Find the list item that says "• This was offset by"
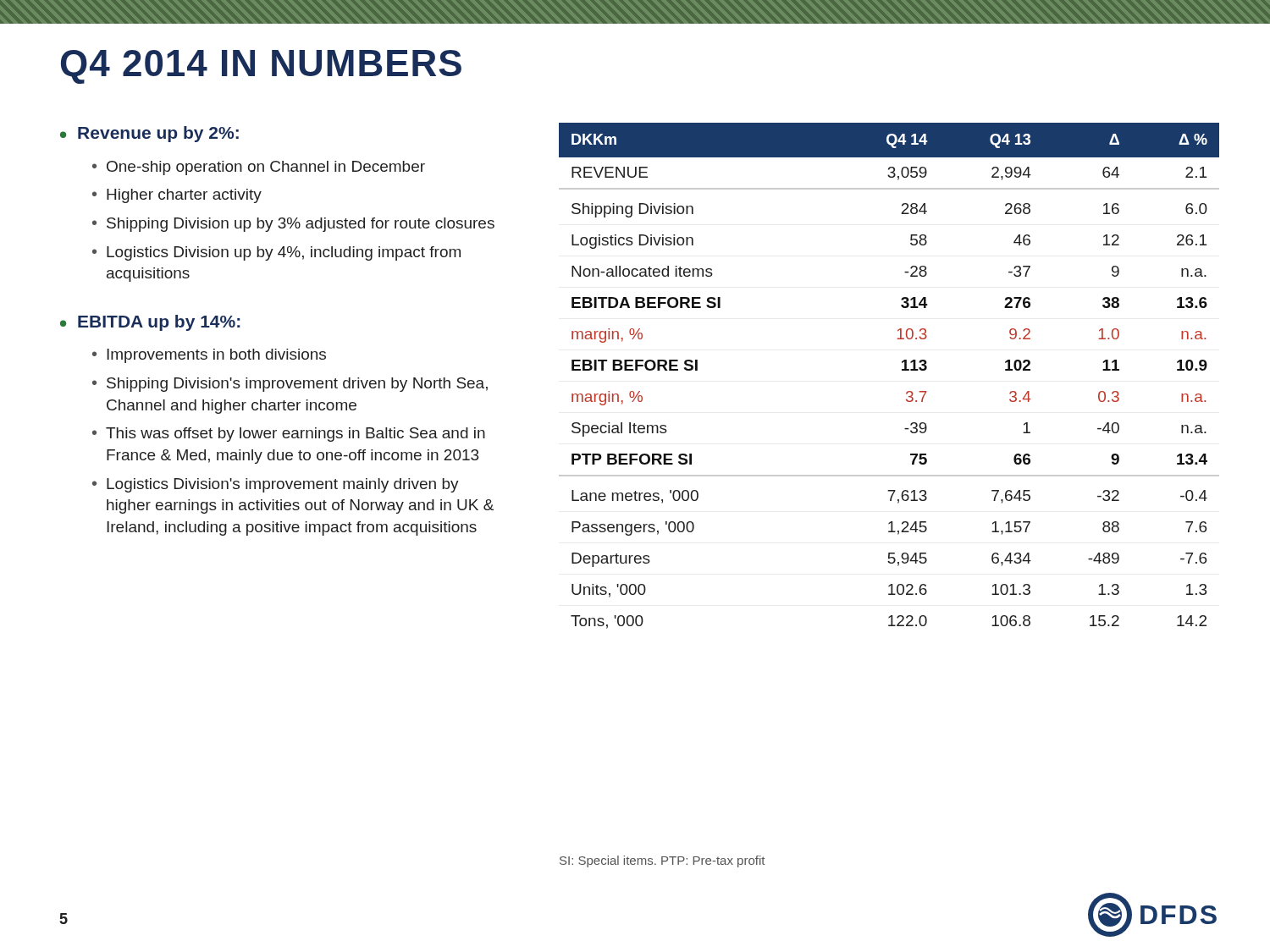This screenshot has height=952, width=1270. [295, 444]
